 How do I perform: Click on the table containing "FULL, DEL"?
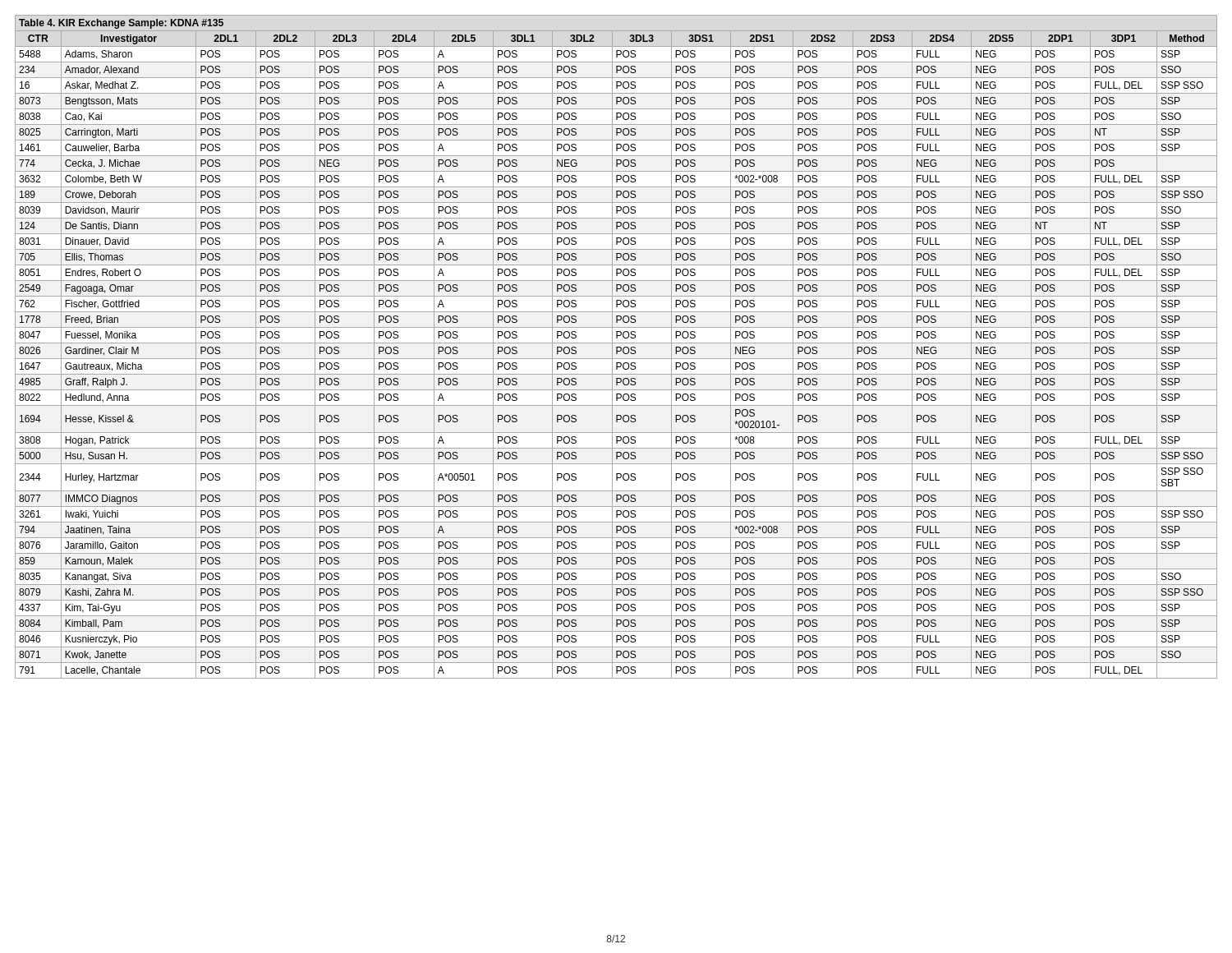coord(616,347)
